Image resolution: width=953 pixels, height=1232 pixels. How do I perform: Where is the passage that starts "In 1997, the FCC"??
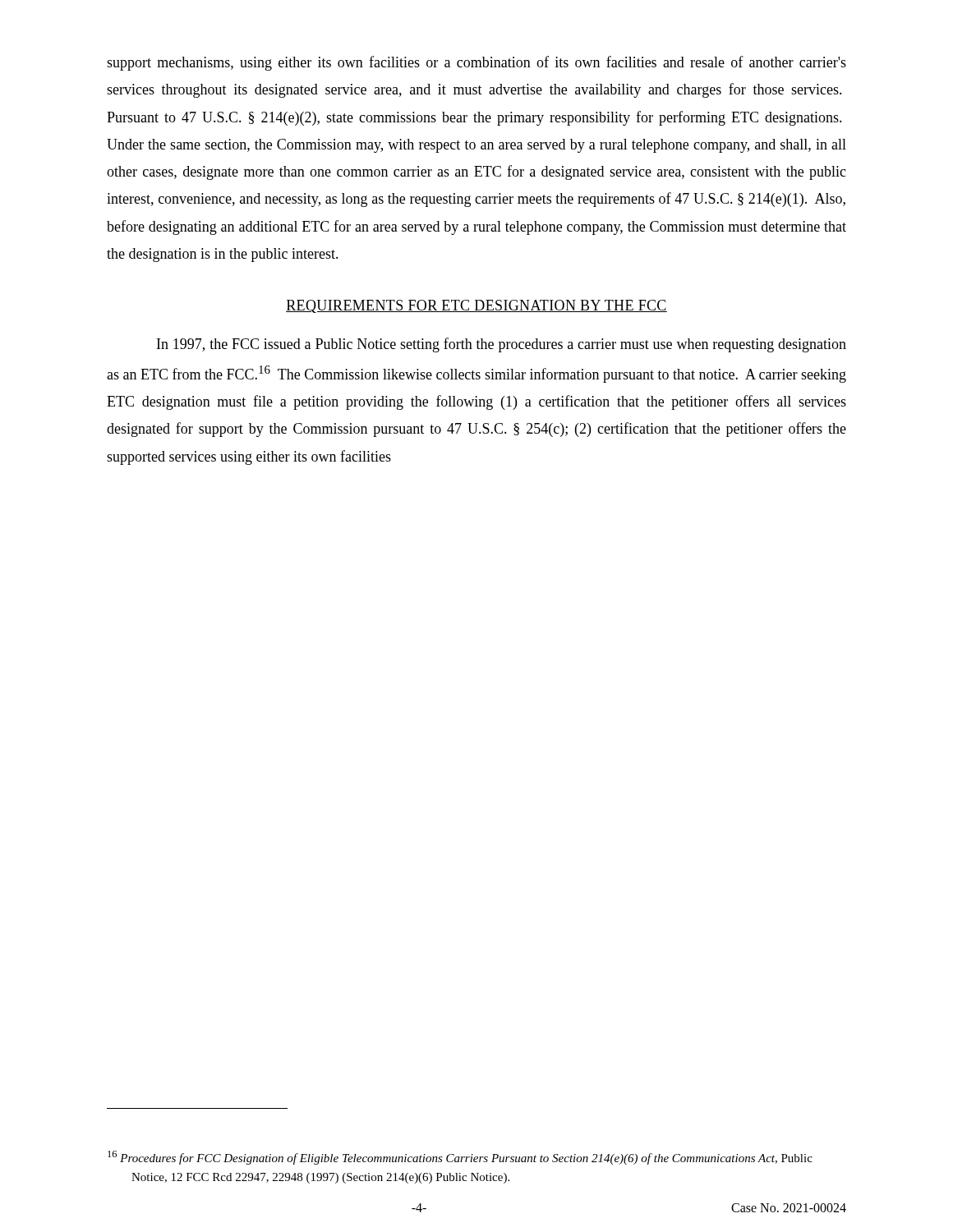476,400
